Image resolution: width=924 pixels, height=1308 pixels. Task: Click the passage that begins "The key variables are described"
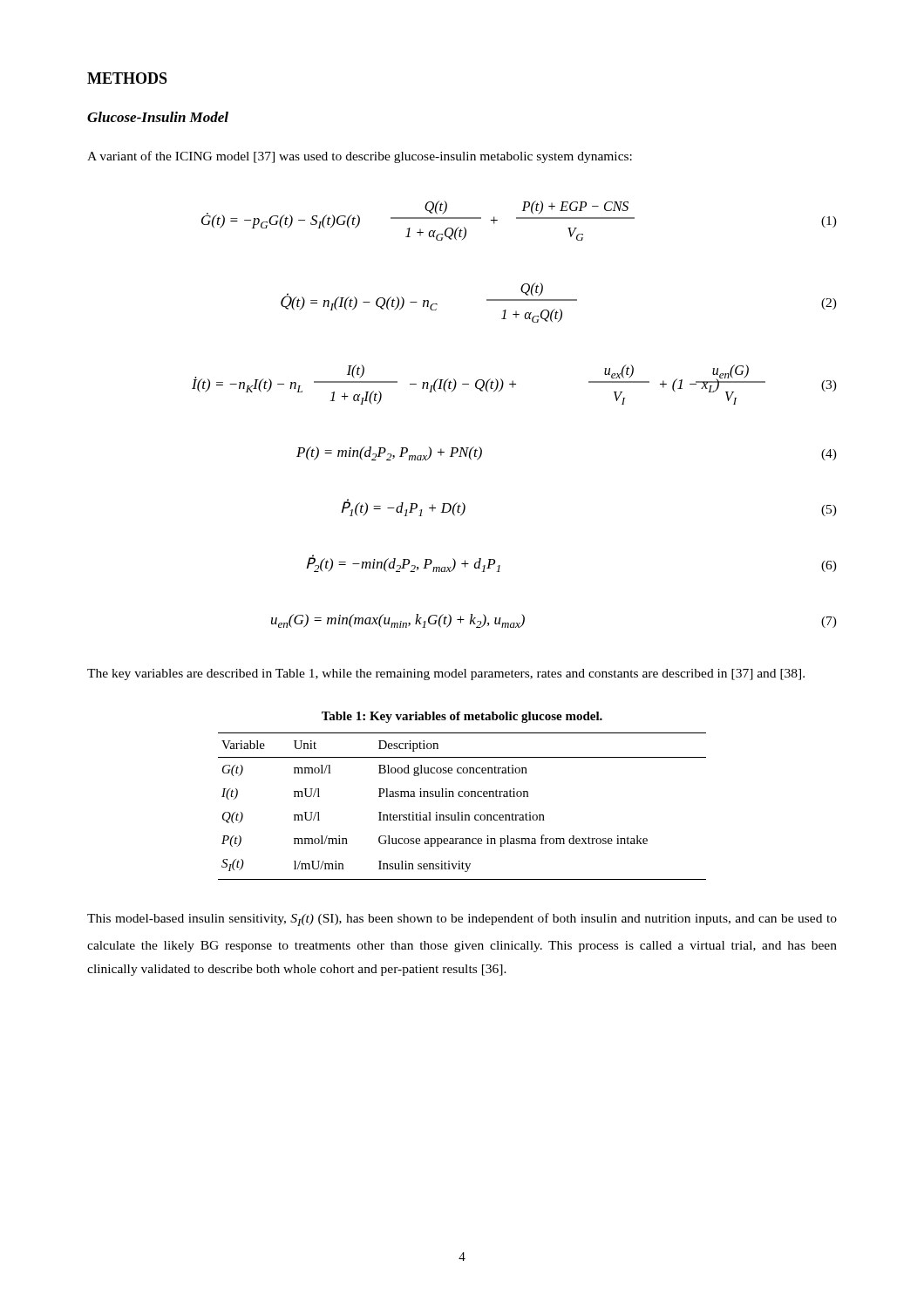click(x=446, y=673)
